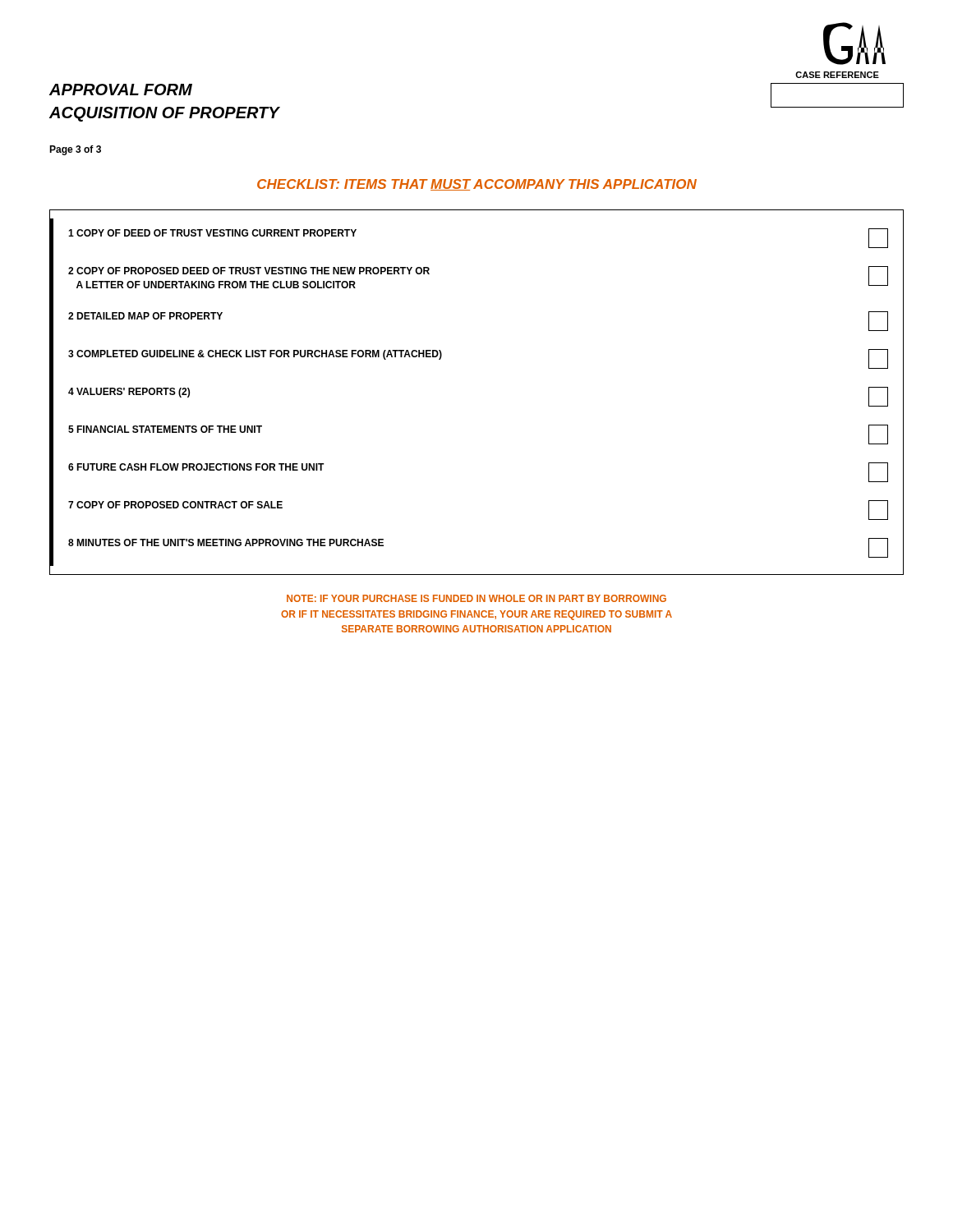Point to the block starting "NOTE: IF YOUR PURCHASE IS"

476,614
